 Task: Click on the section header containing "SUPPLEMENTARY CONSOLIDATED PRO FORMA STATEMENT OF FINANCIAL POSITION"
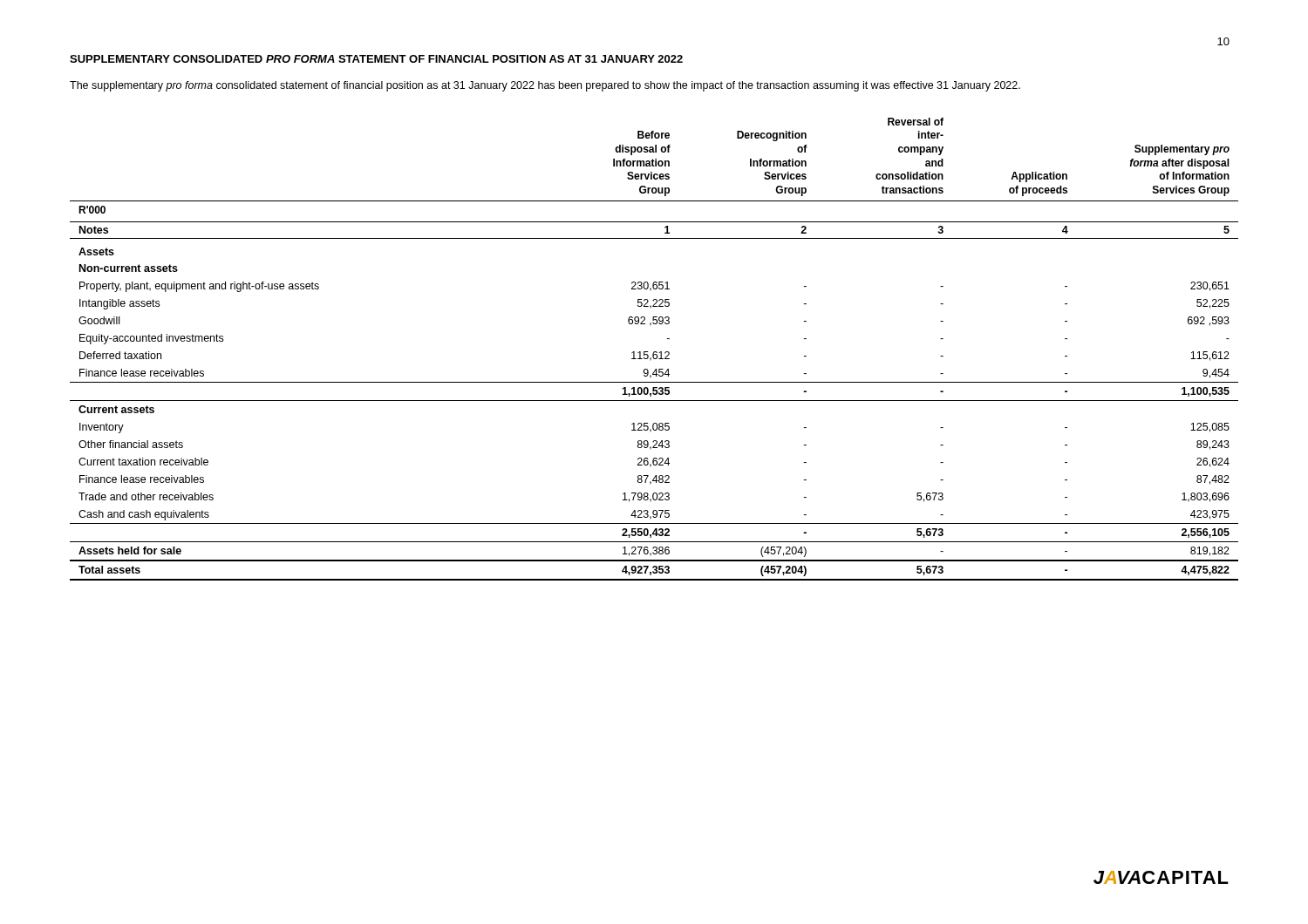point(376,59)
